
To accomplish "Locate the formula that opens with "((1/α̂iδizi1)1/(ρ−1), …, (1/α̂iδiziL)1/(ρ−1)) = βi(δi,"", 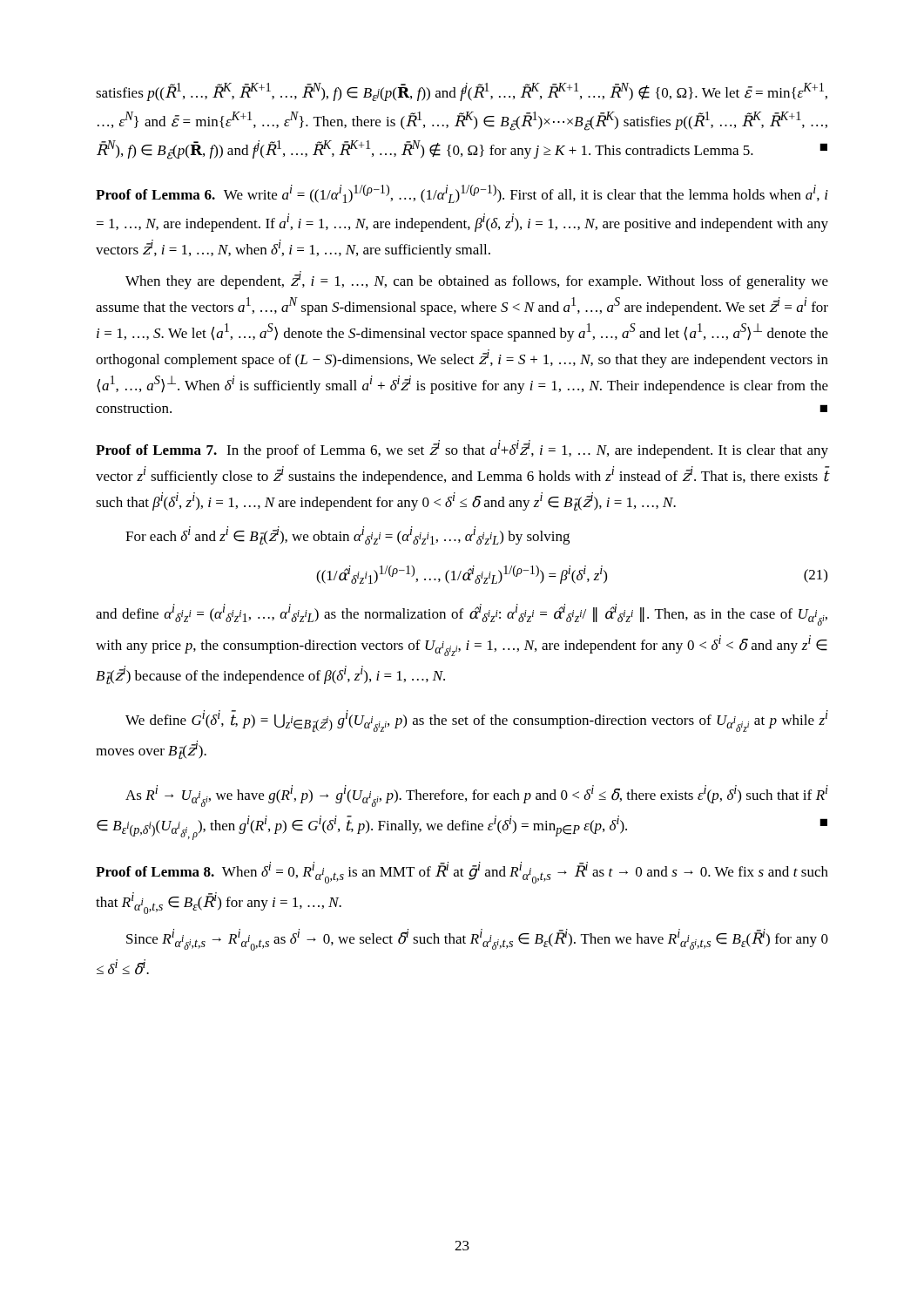I will pos(572,575).
